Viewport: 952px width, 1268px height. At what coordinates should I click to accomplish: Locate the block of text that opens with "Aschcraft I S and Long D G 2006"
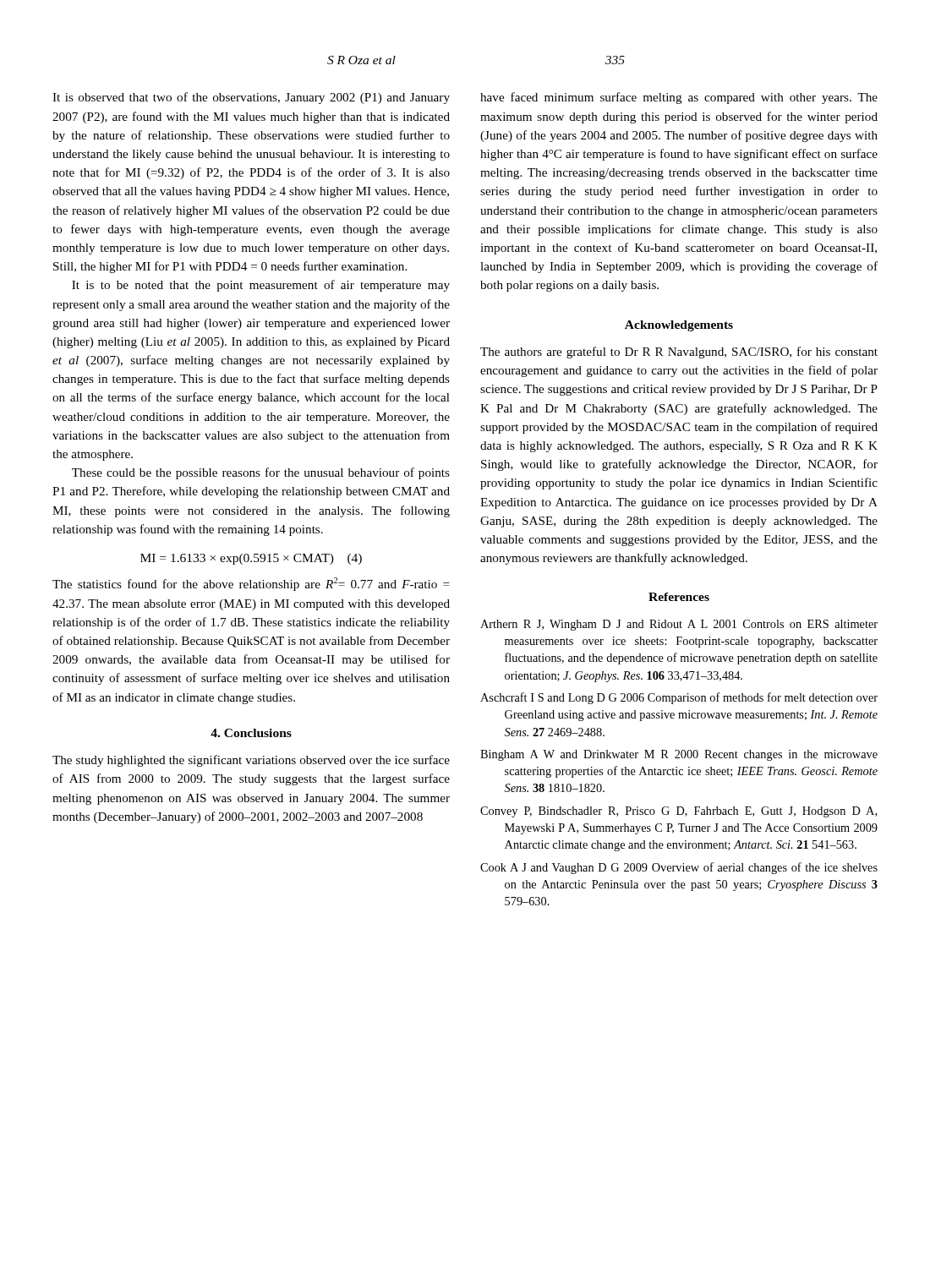pos(679,714)
